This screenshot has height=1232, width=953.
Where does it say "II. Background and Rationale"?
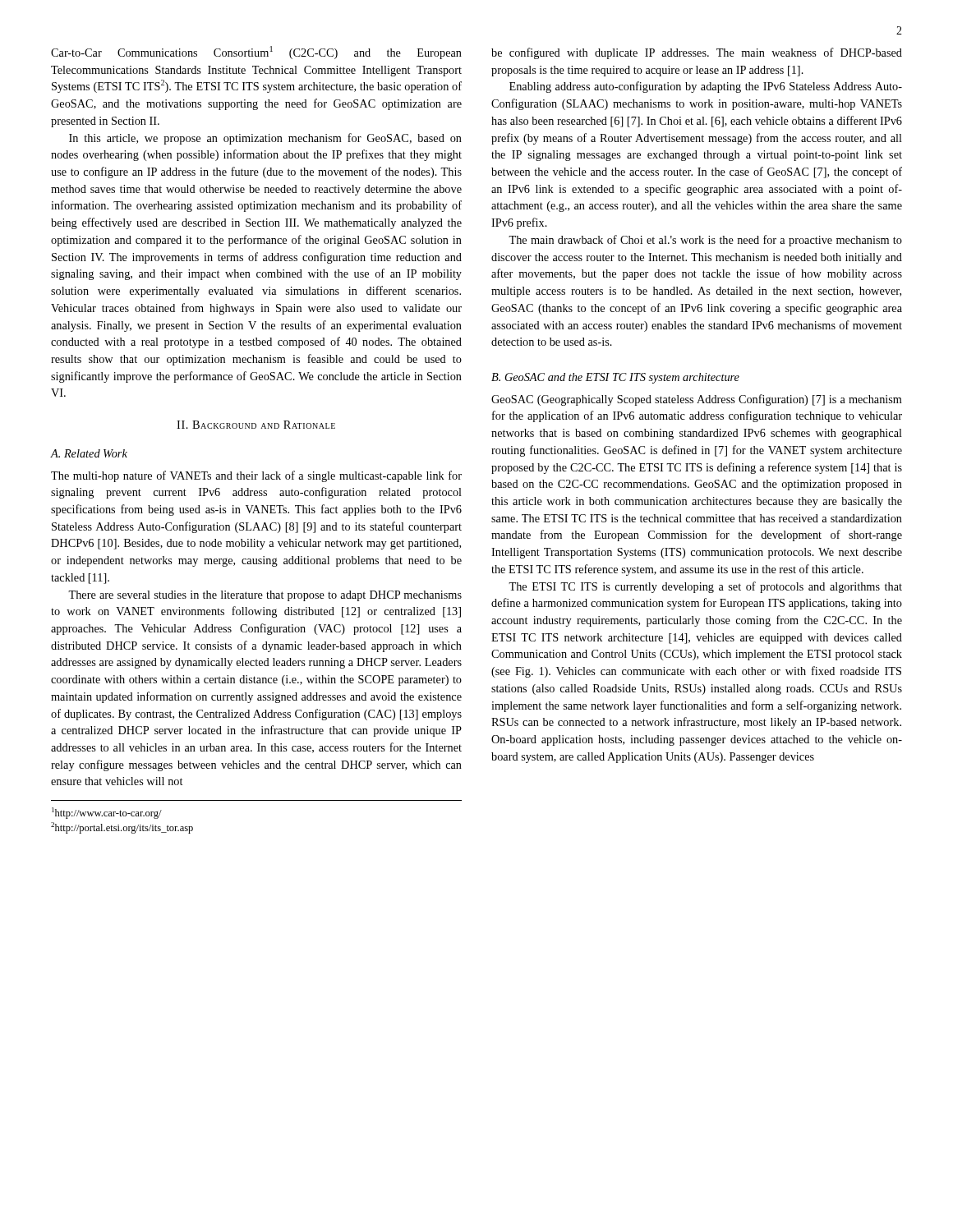pyautogui.click(x=256, y=425)
